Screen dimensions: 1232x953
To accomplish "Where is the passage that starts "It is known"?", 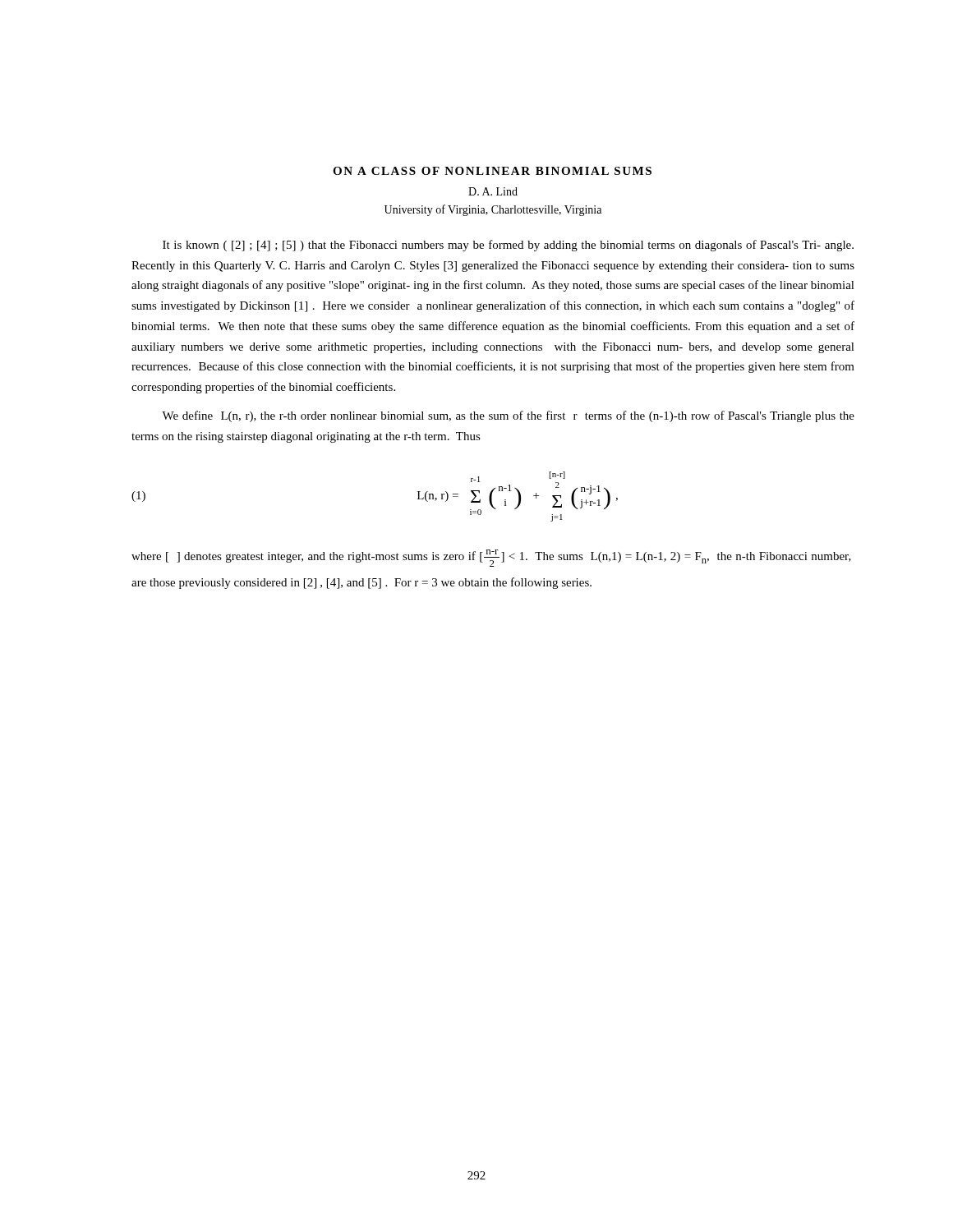I will [x=493, y=340].
